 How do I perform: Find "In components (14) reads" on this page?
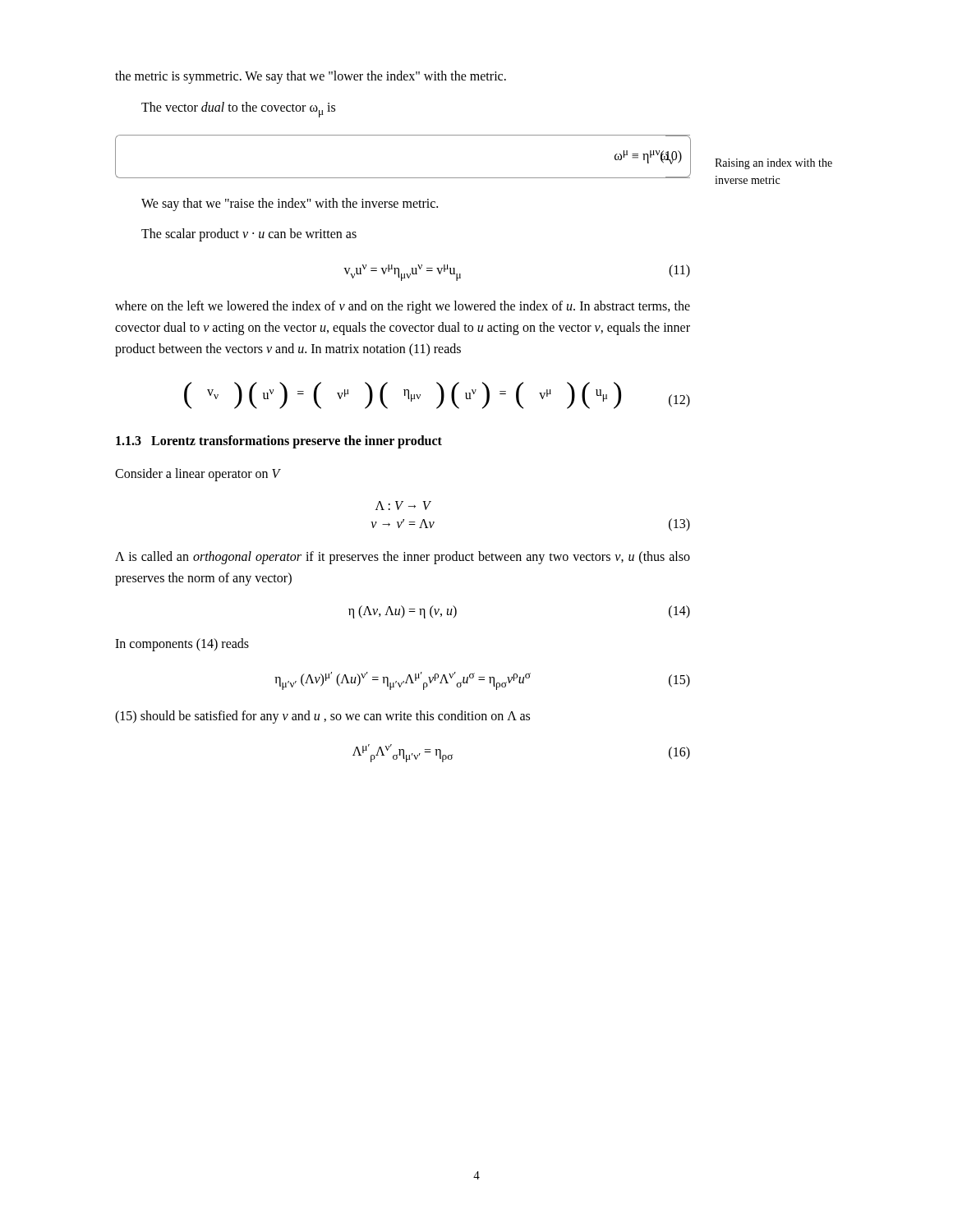point(182,645)
